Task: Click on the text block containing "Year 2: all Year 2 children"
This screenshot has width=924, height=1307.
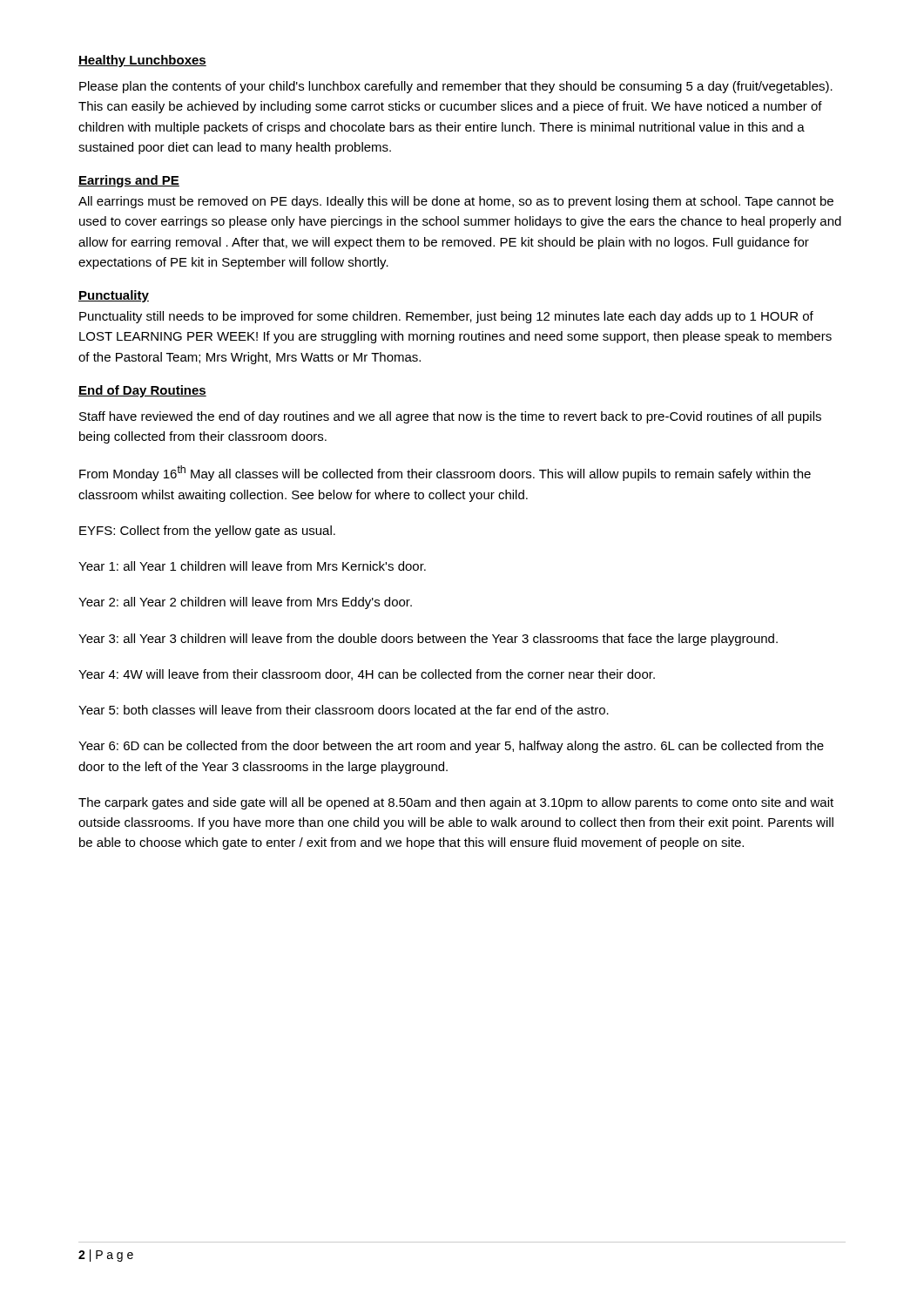Action: coord(246,602)
